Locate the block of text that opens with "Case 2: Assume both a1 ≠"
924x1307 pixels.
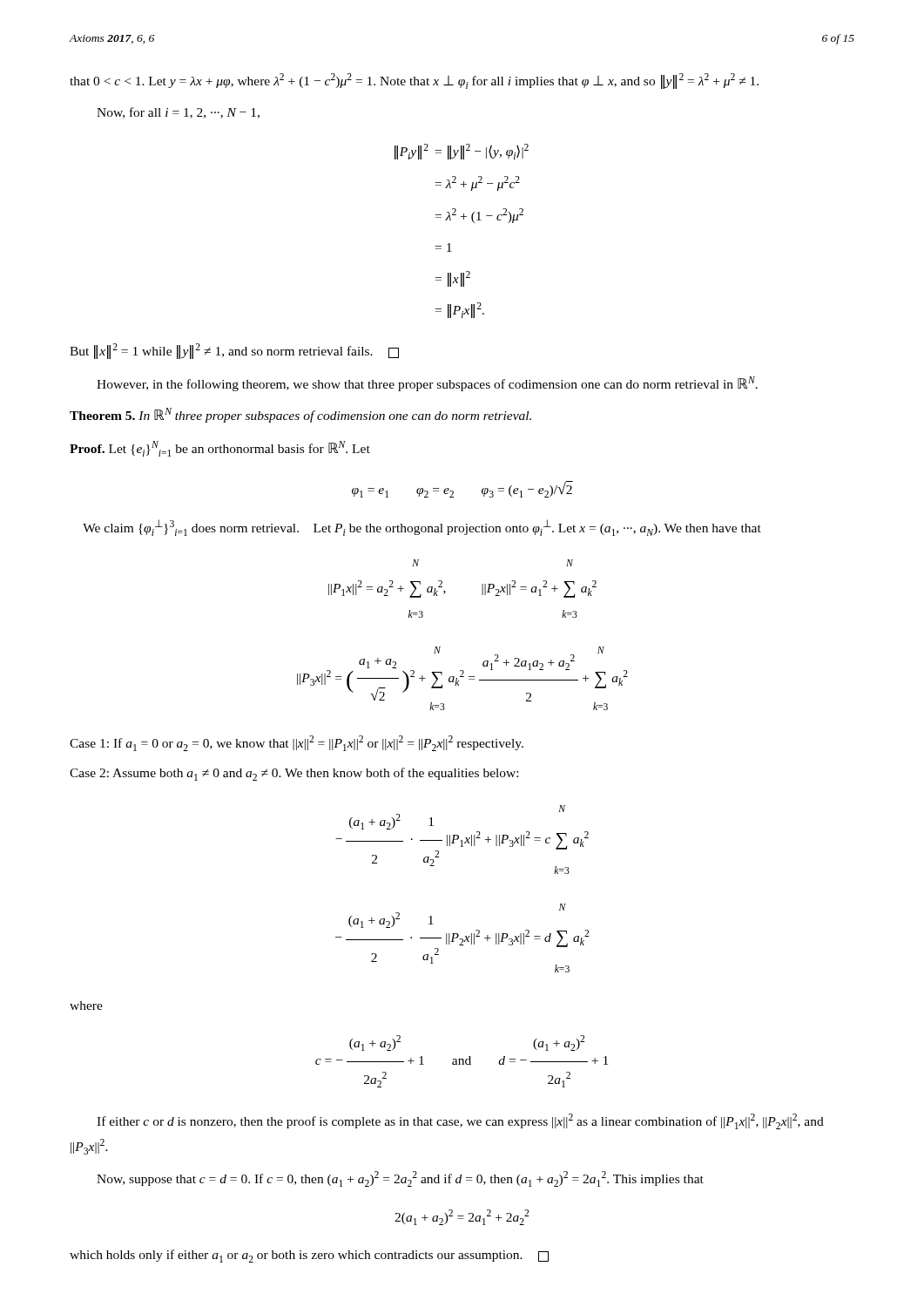click(x=295, y=774)
